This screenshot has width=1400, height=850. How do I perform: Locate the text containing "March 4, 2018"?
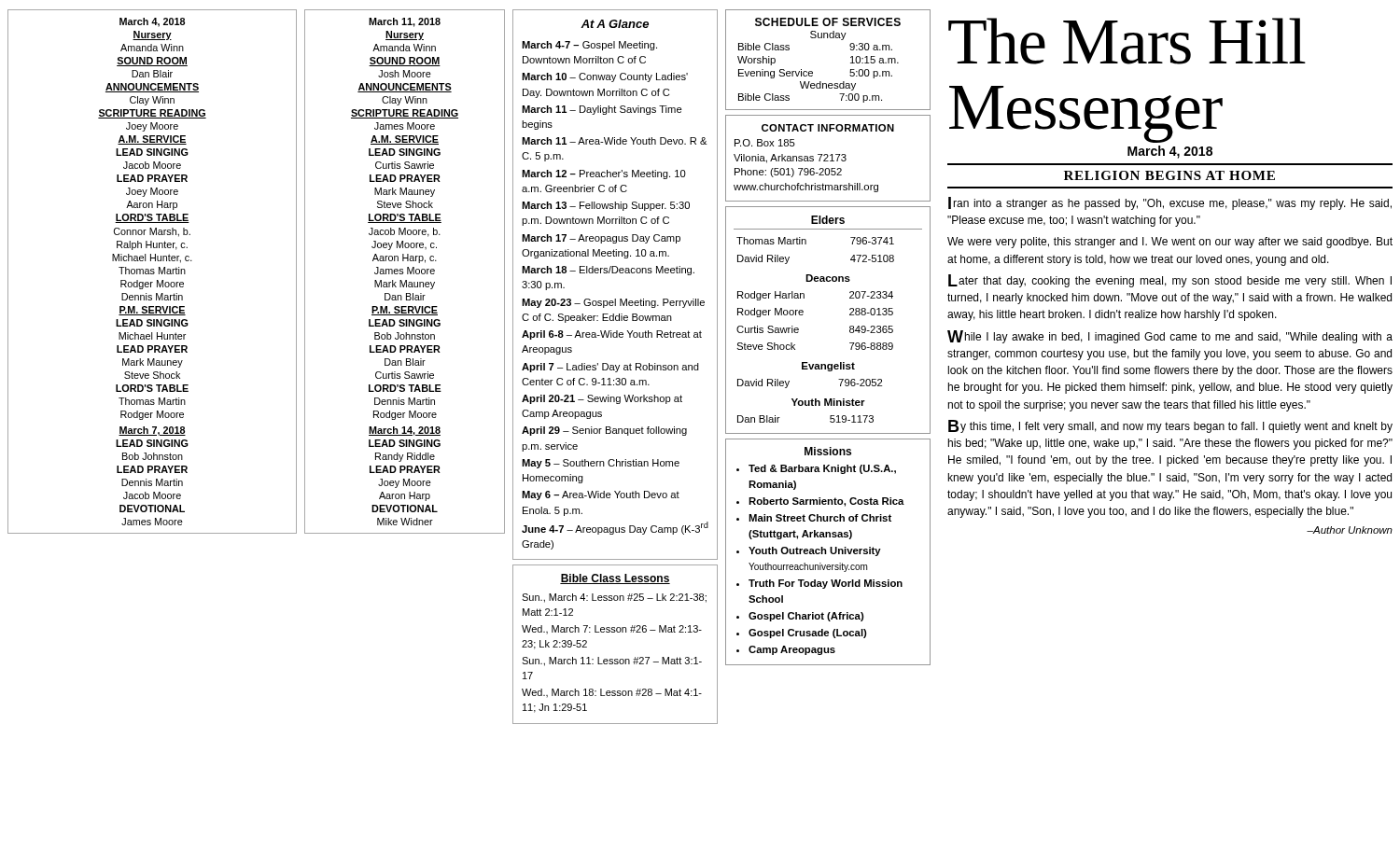(1170, 151)
